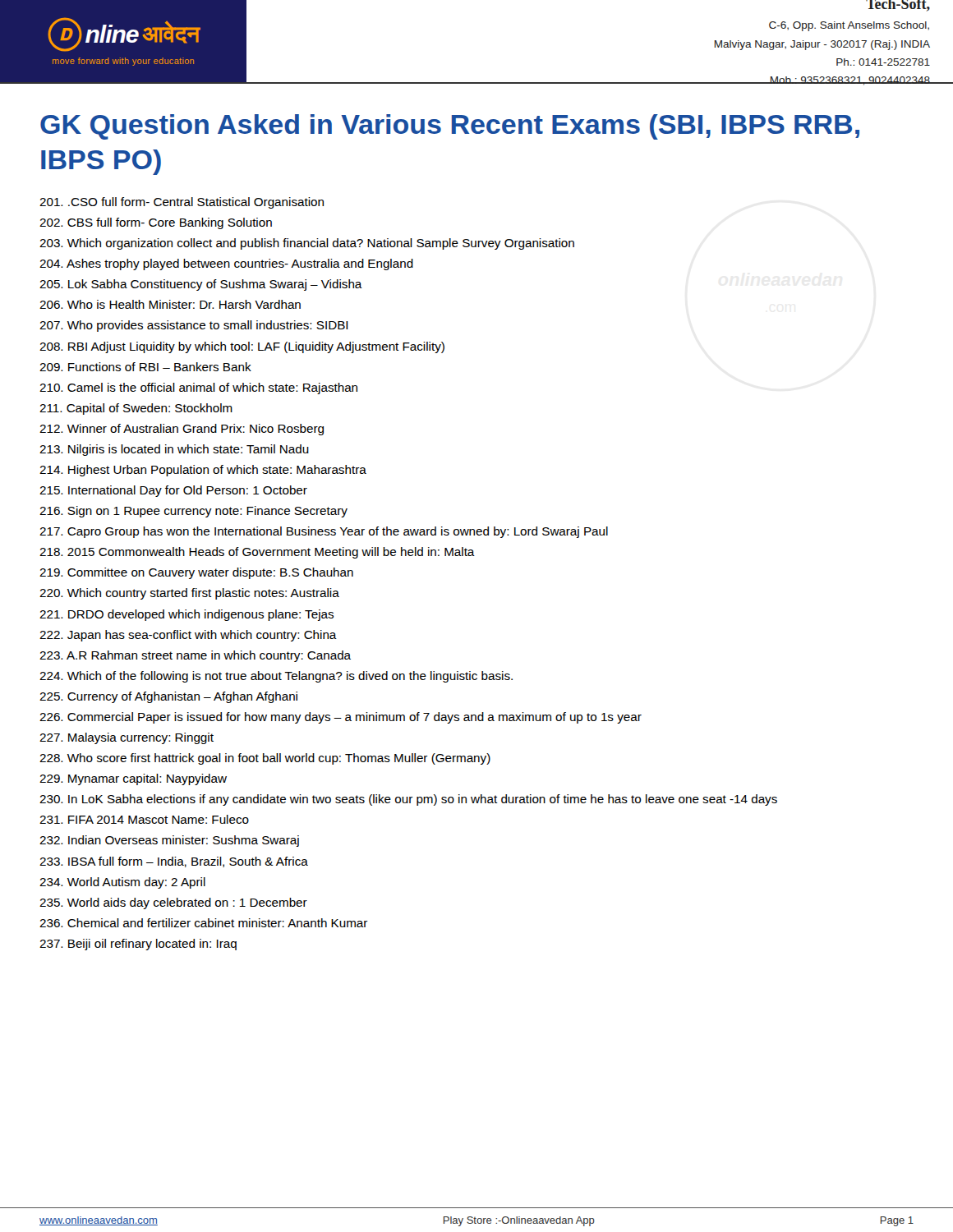This screenshot has width=953, height=1232.
Task: Where is the passage that starts "236. Chemical and"?
Action: 203,923
